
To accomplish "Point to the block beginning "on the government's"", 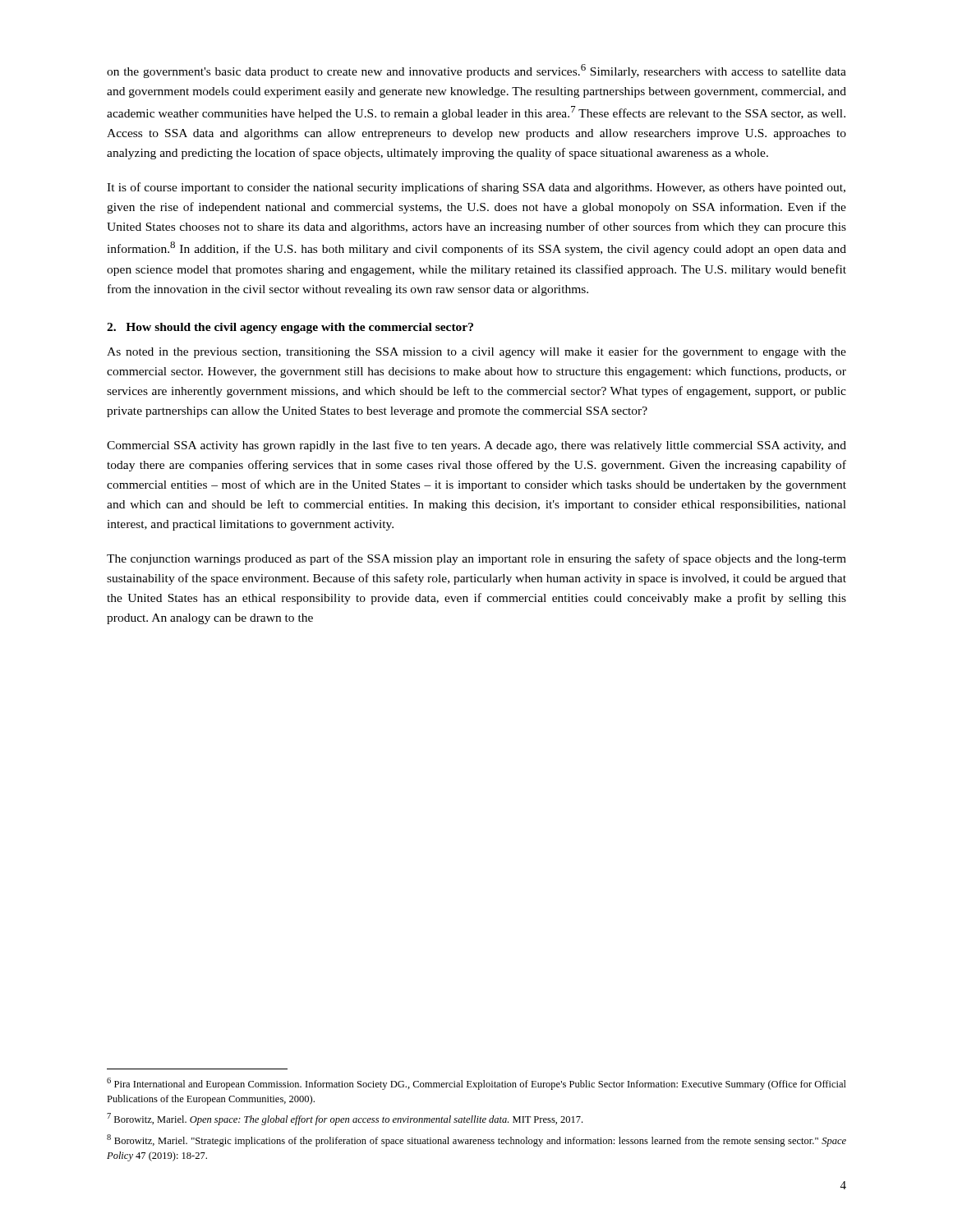I will 476,110.
